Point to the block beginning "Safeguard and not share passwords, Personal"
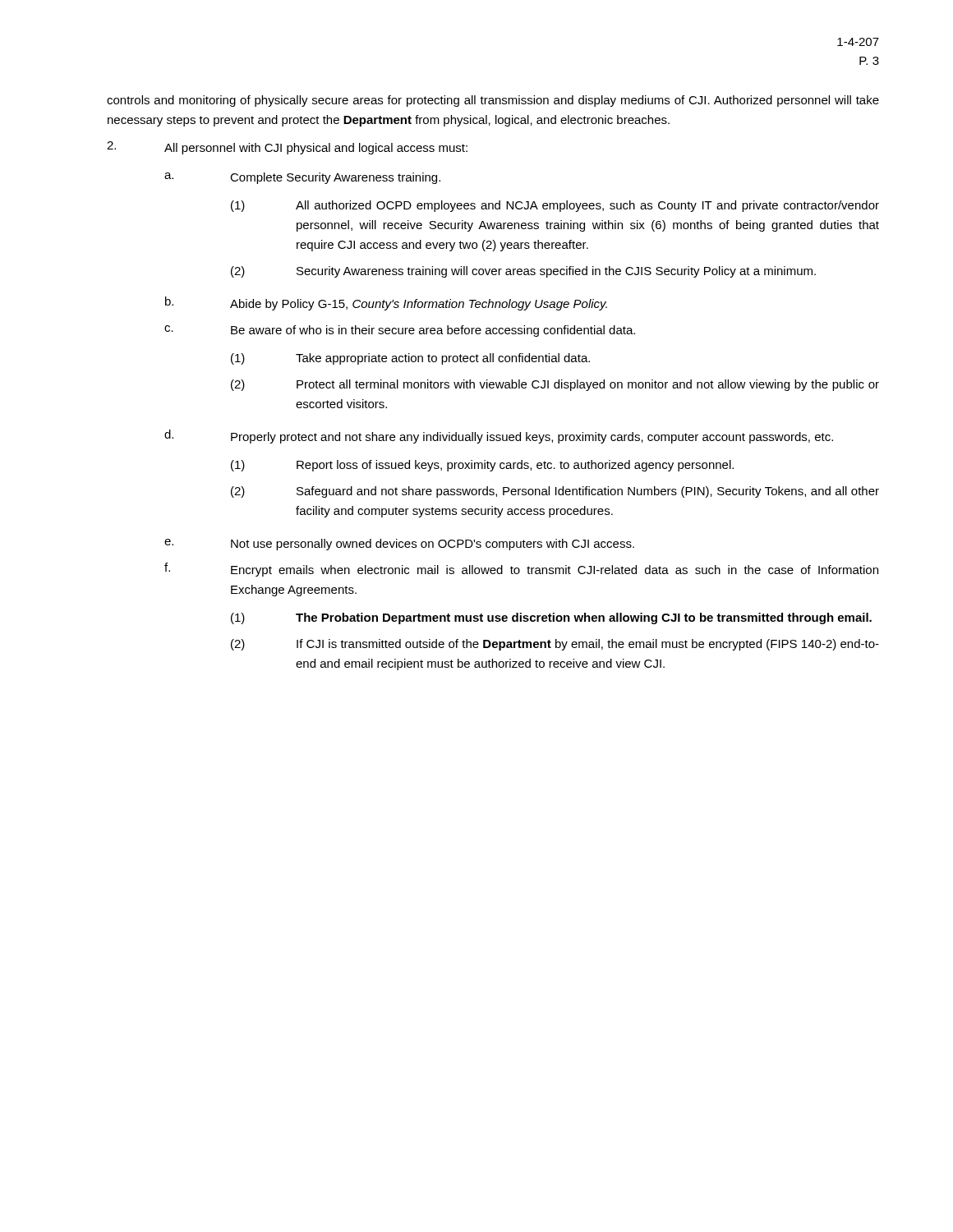The width and height of the screenshot is (953, 1232). coord(587,501)
